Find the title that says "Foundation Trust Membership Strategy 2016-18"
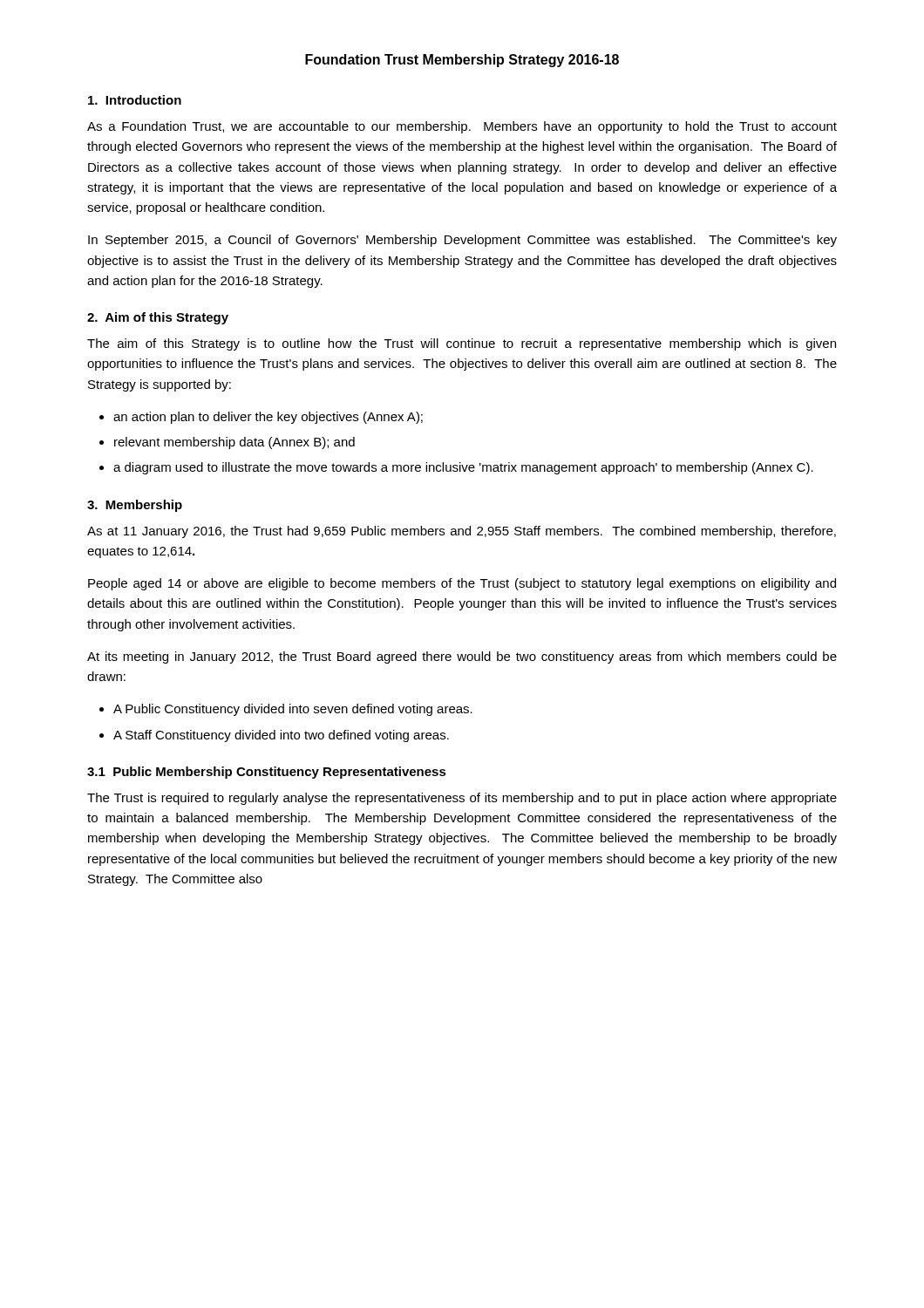The width and height of the screenshot is (924, 1308). 462,60
